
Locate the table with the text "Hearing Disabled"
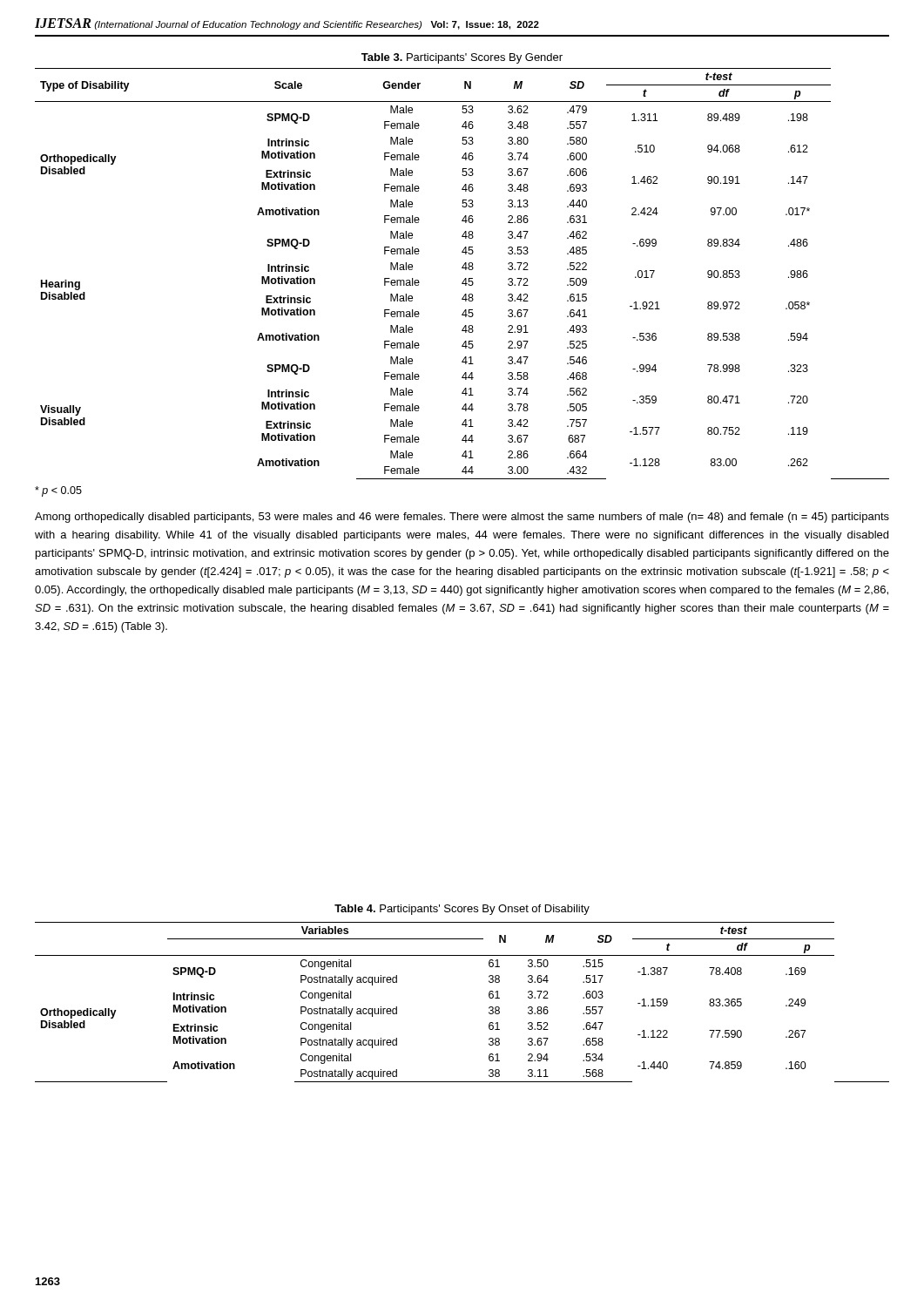(x=462, y=274)
